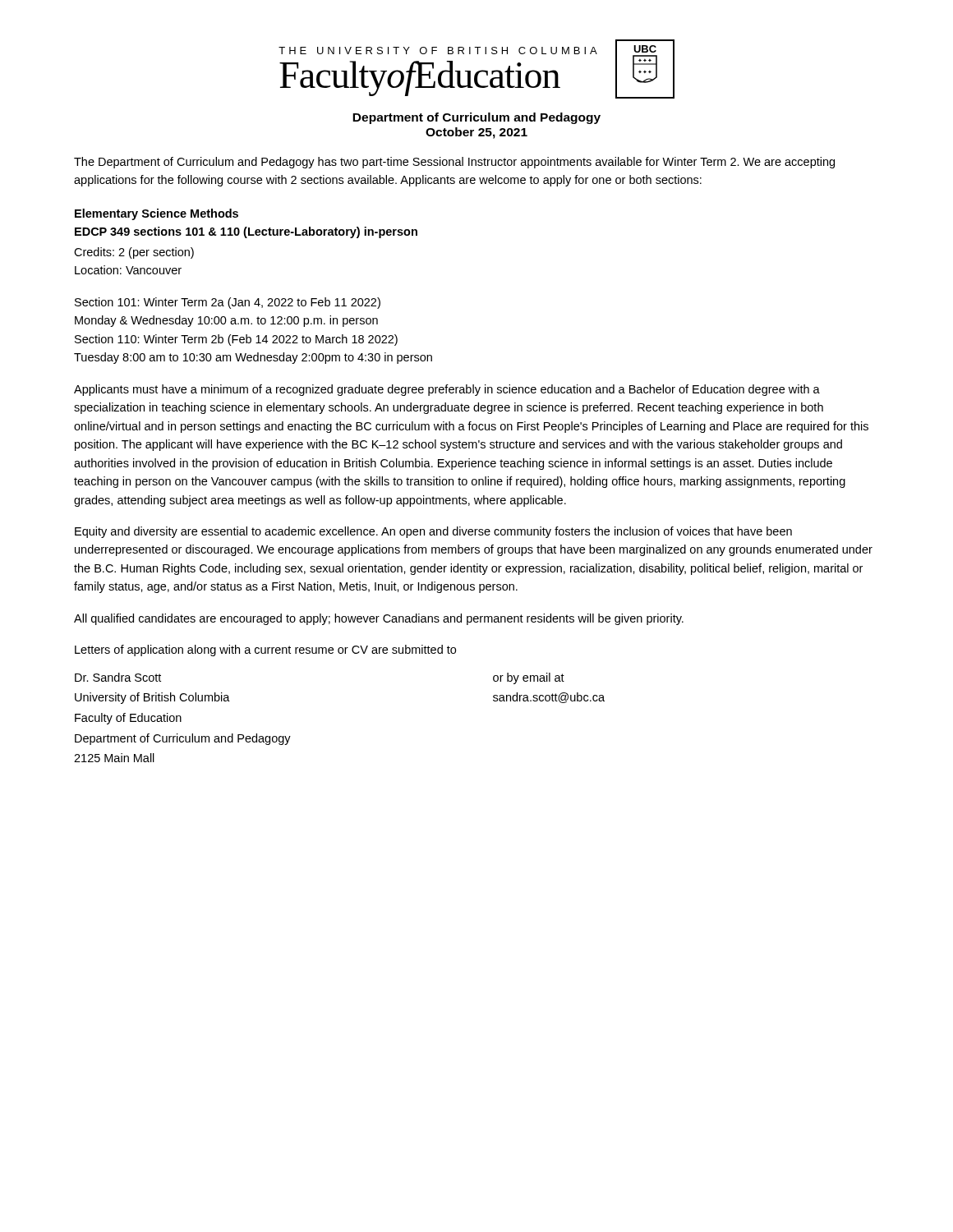Select the text starting "Dr. Sandra Scott"
953x1232 pixels.
pyautogui.click(x=182, y=718)
